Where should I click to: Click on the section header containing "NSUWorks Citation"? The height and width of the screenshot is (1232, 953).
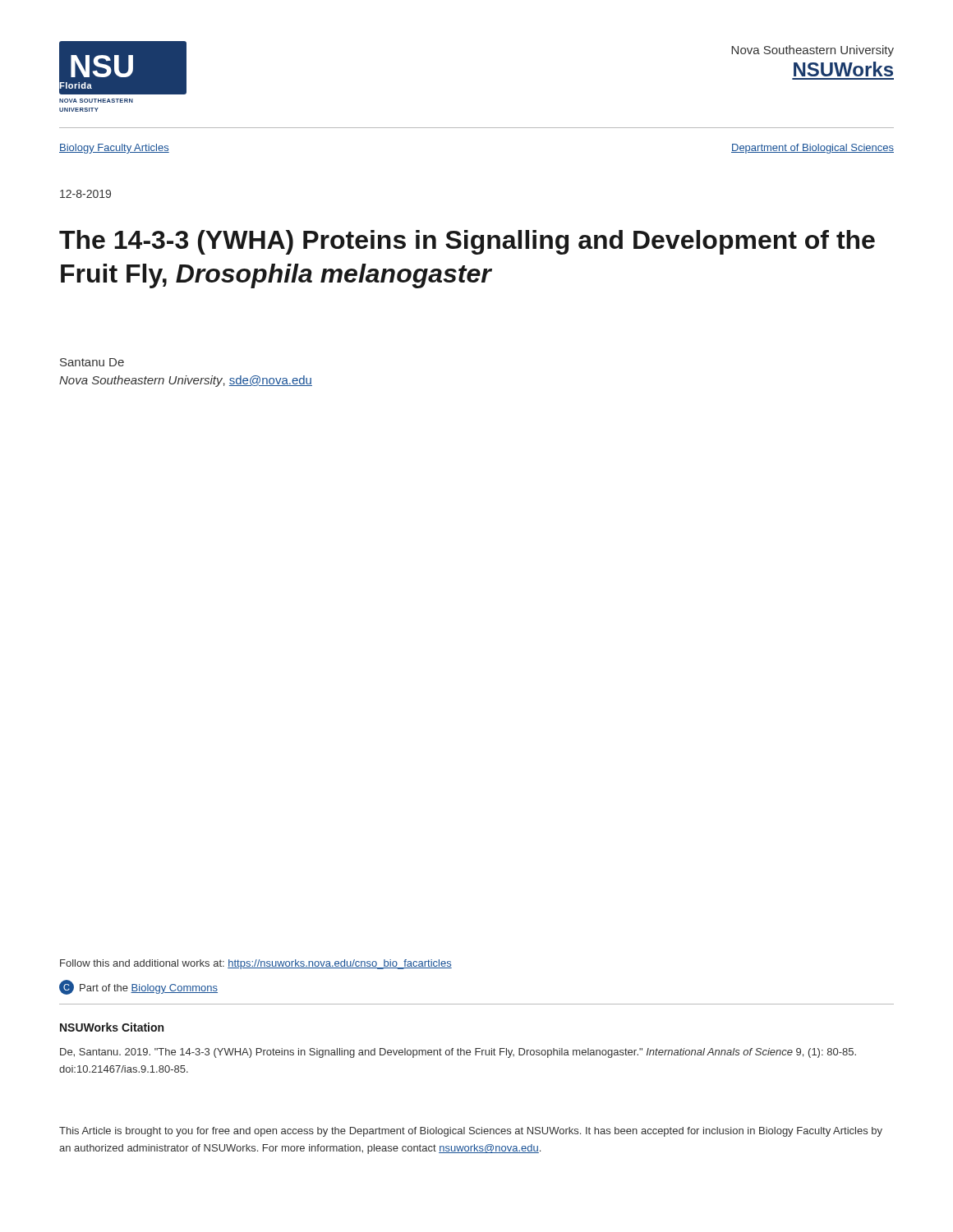coord(112,1027)
